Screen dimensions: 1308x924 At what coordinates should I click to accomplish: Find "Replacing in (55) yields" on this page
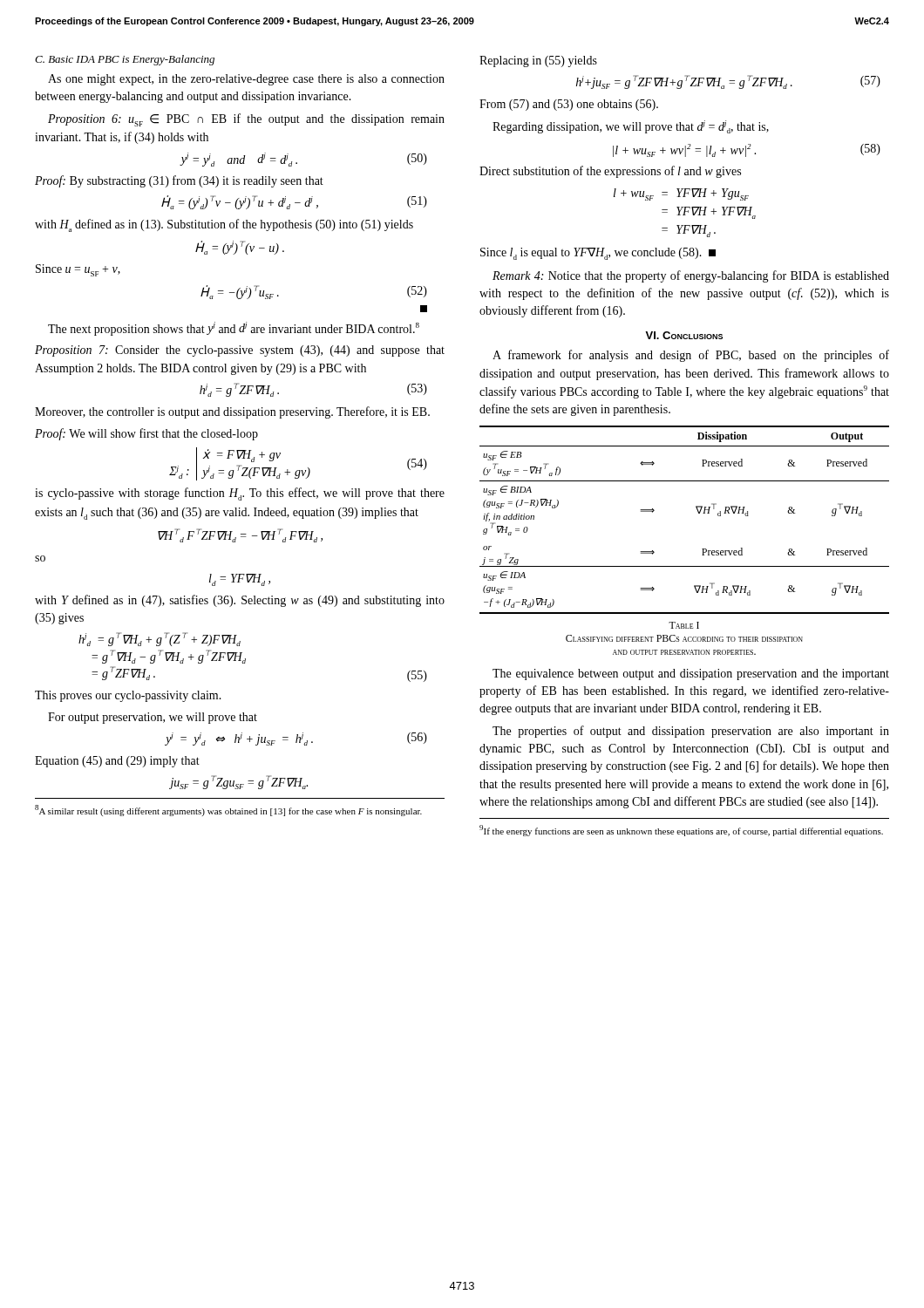pos(538,61)
